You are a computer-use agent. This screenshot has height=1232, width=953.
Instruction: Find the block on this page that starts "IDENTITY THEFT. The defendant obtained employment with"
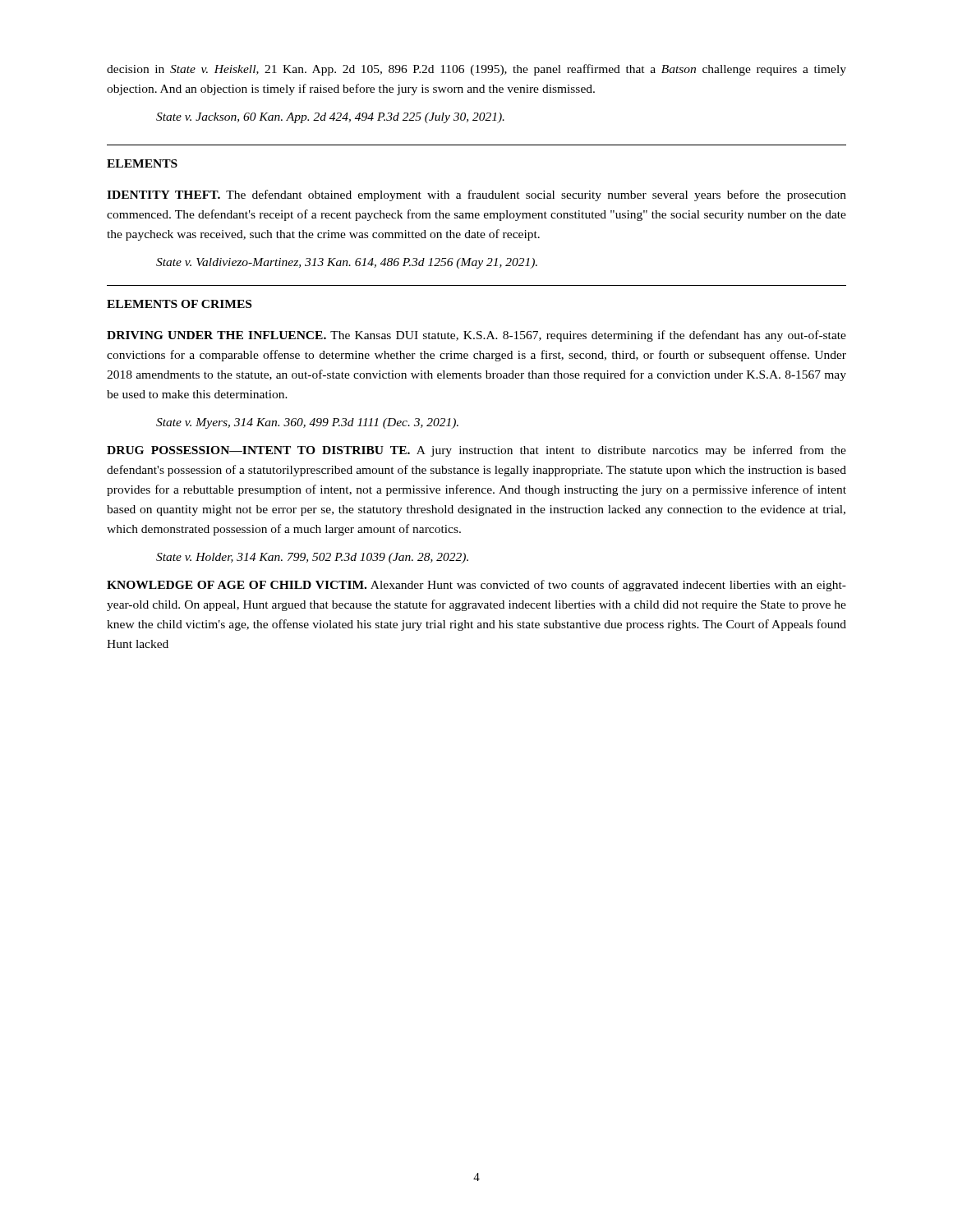coord(476,214)
